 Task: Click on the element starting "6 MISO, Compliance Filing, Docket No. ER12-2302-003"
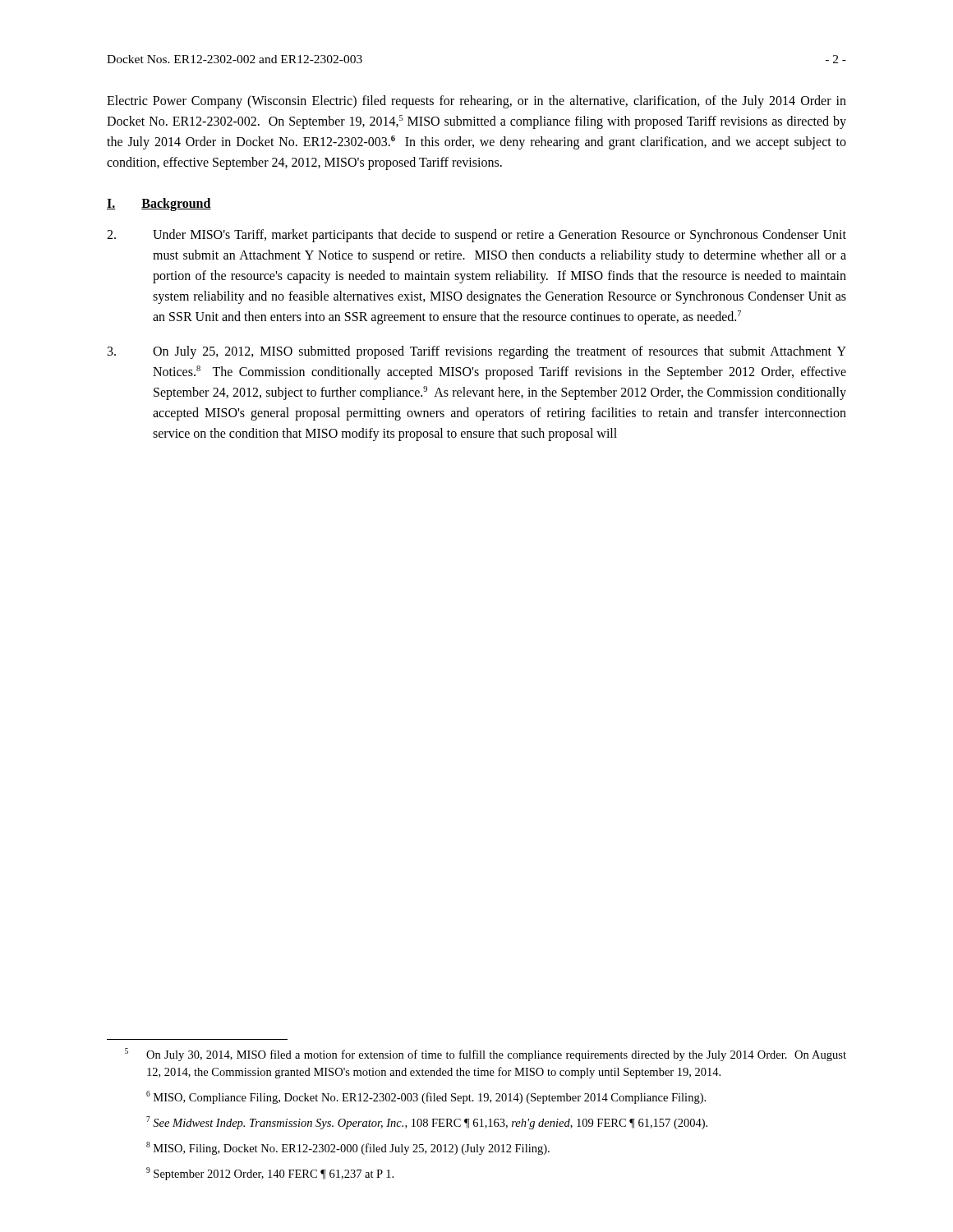tap(426, 1097)
